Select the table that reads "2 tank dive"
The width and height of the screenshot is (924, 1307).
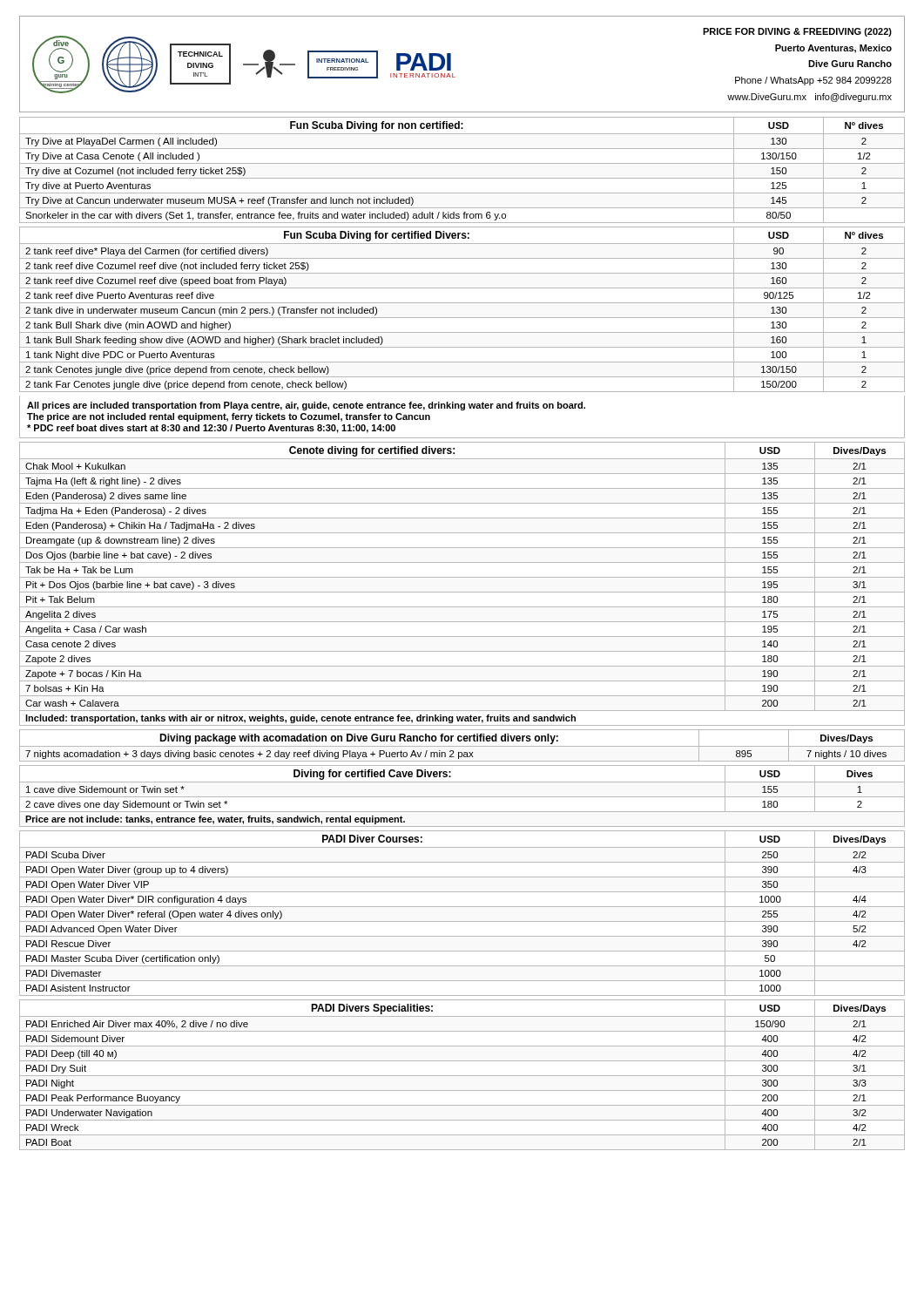pyautogui.click(x=462, y=310)
